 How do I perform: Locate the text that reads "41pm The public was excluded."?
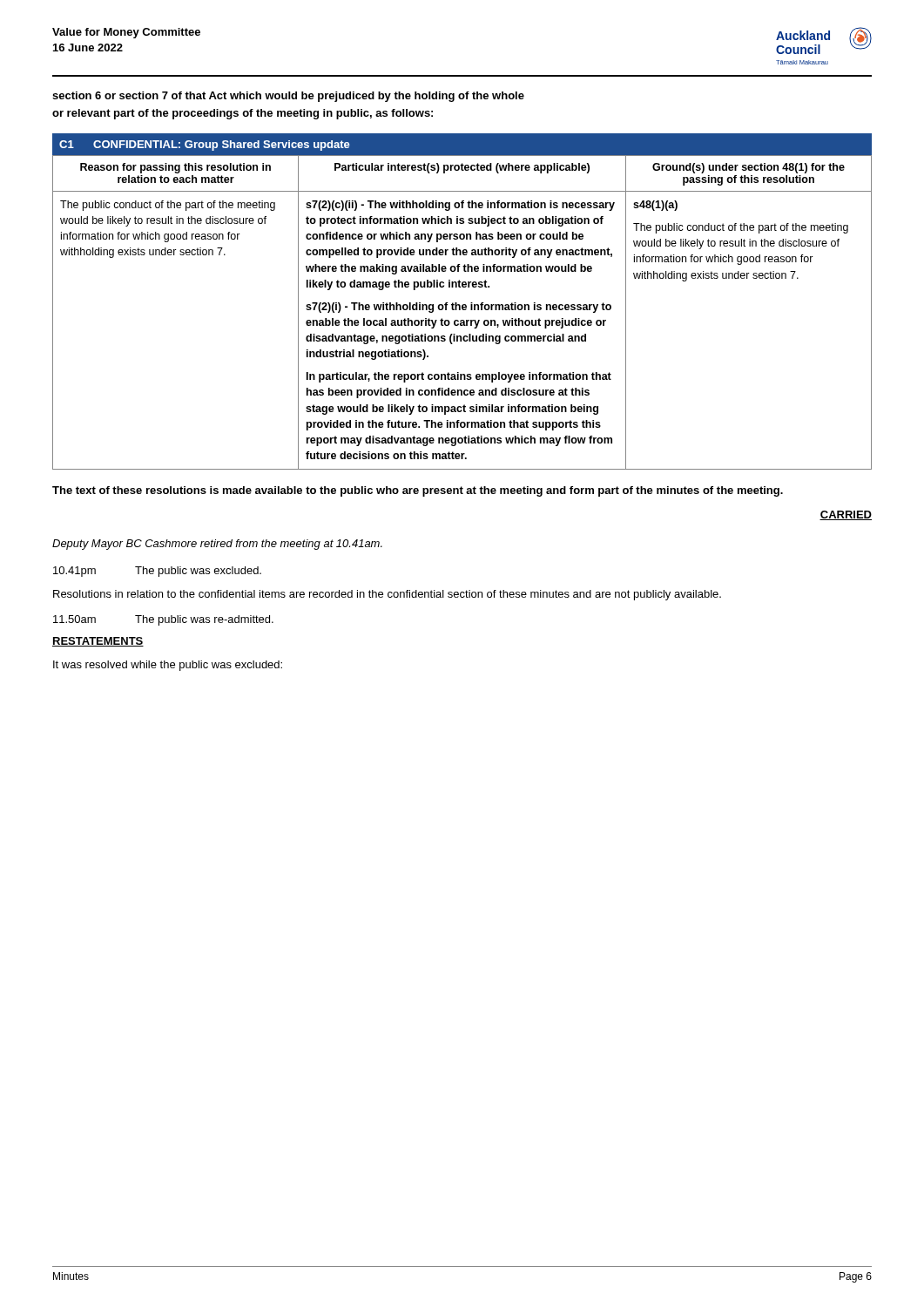pos(157,570)
